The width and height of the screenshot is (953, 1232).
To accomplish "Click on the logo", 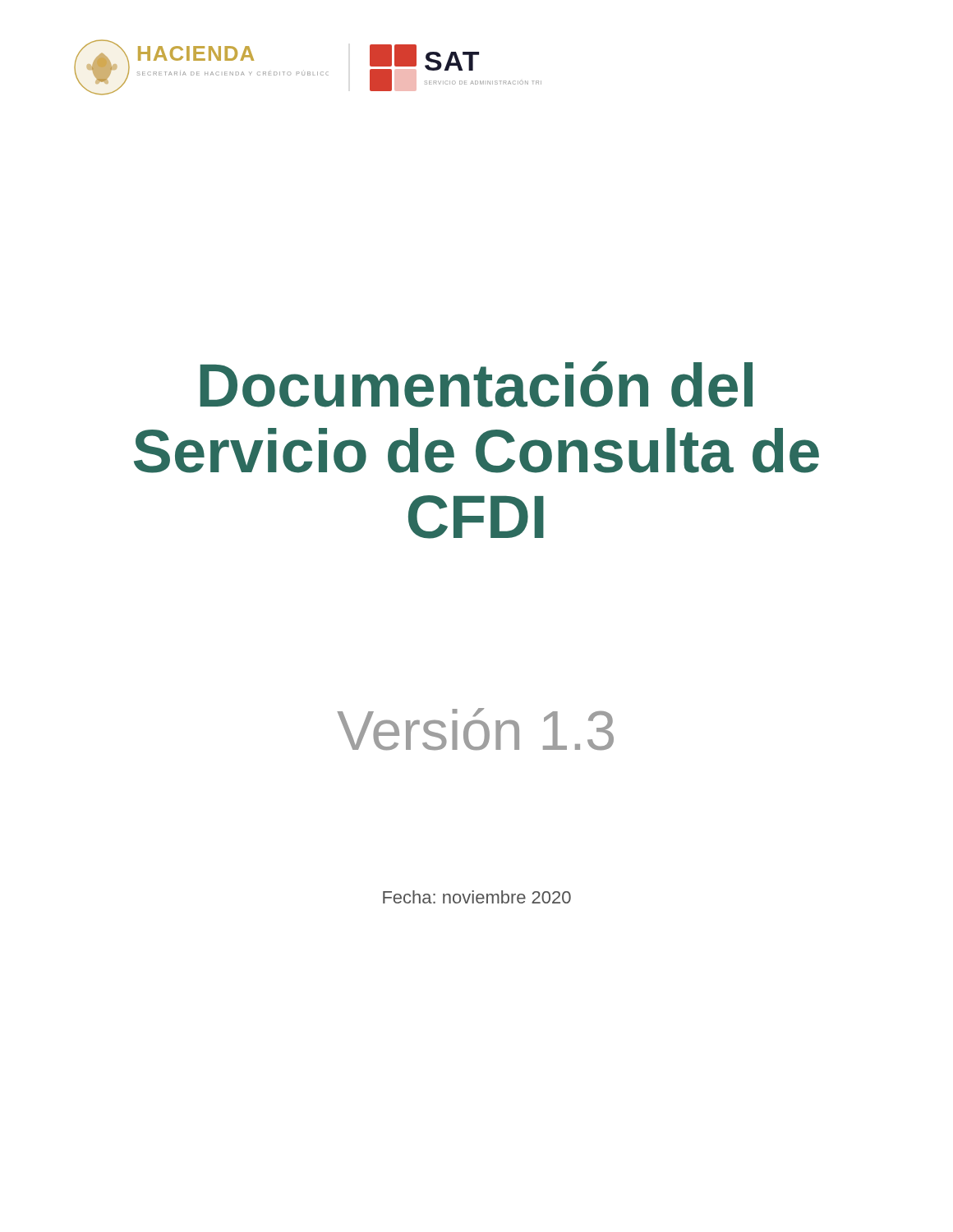I will click(x=308, y=67).
